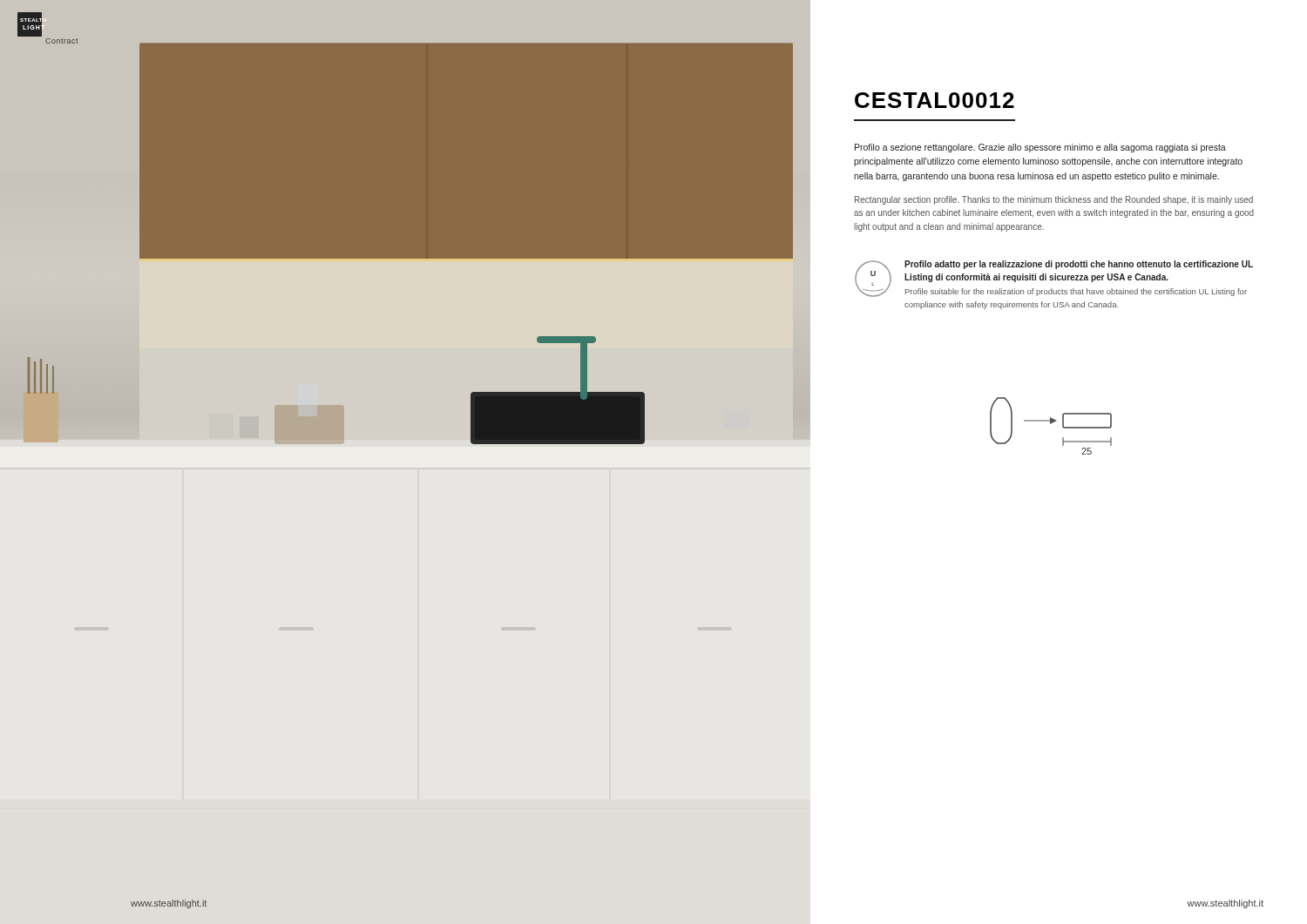Point to the region starting "Rectangular section profile. Thanks to"

click(x=1054, y=213)
